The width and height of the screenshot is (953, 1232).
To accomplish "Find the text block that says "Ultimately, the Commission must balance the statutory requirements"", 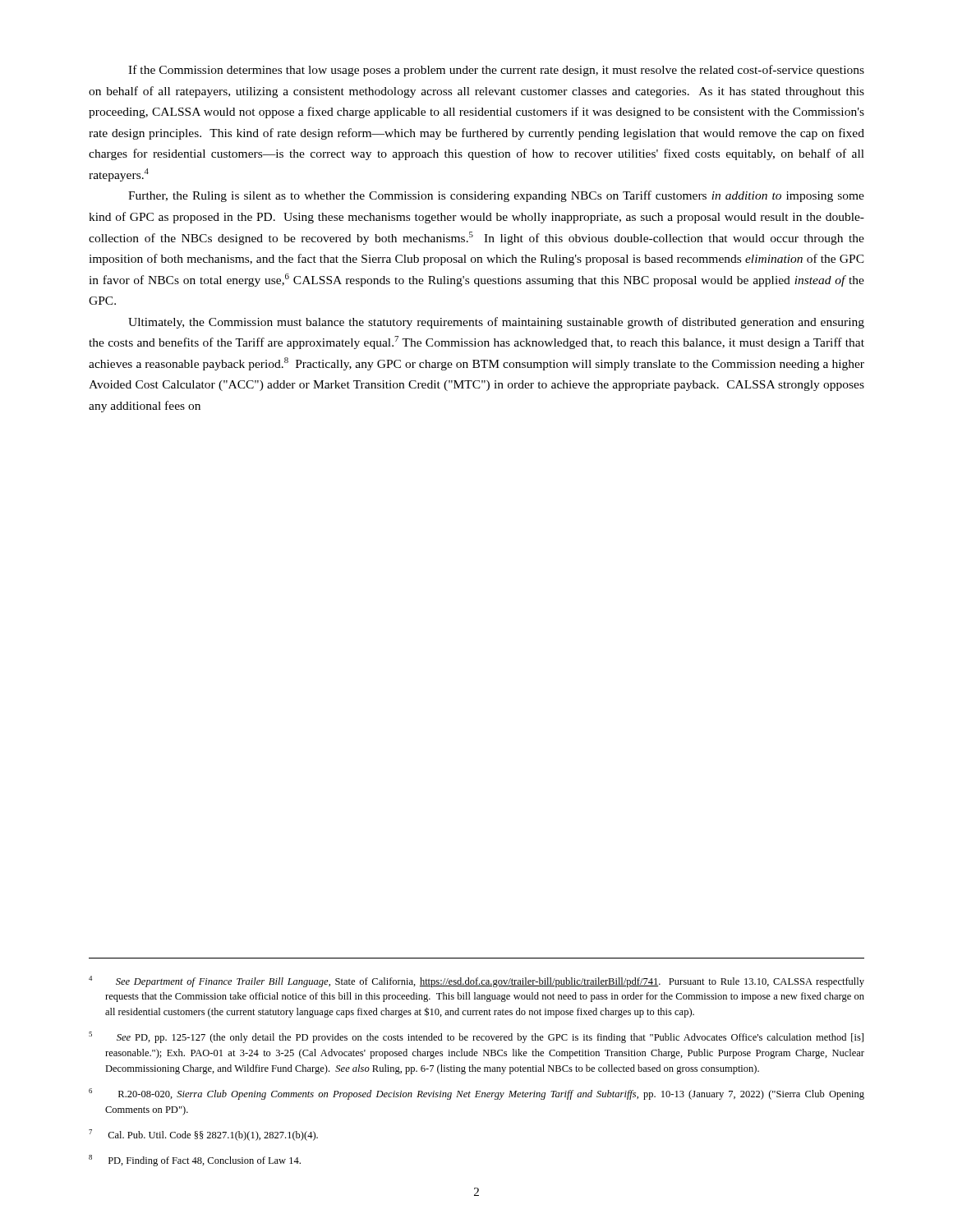I will pyautogui.click(x=476, y=364).
